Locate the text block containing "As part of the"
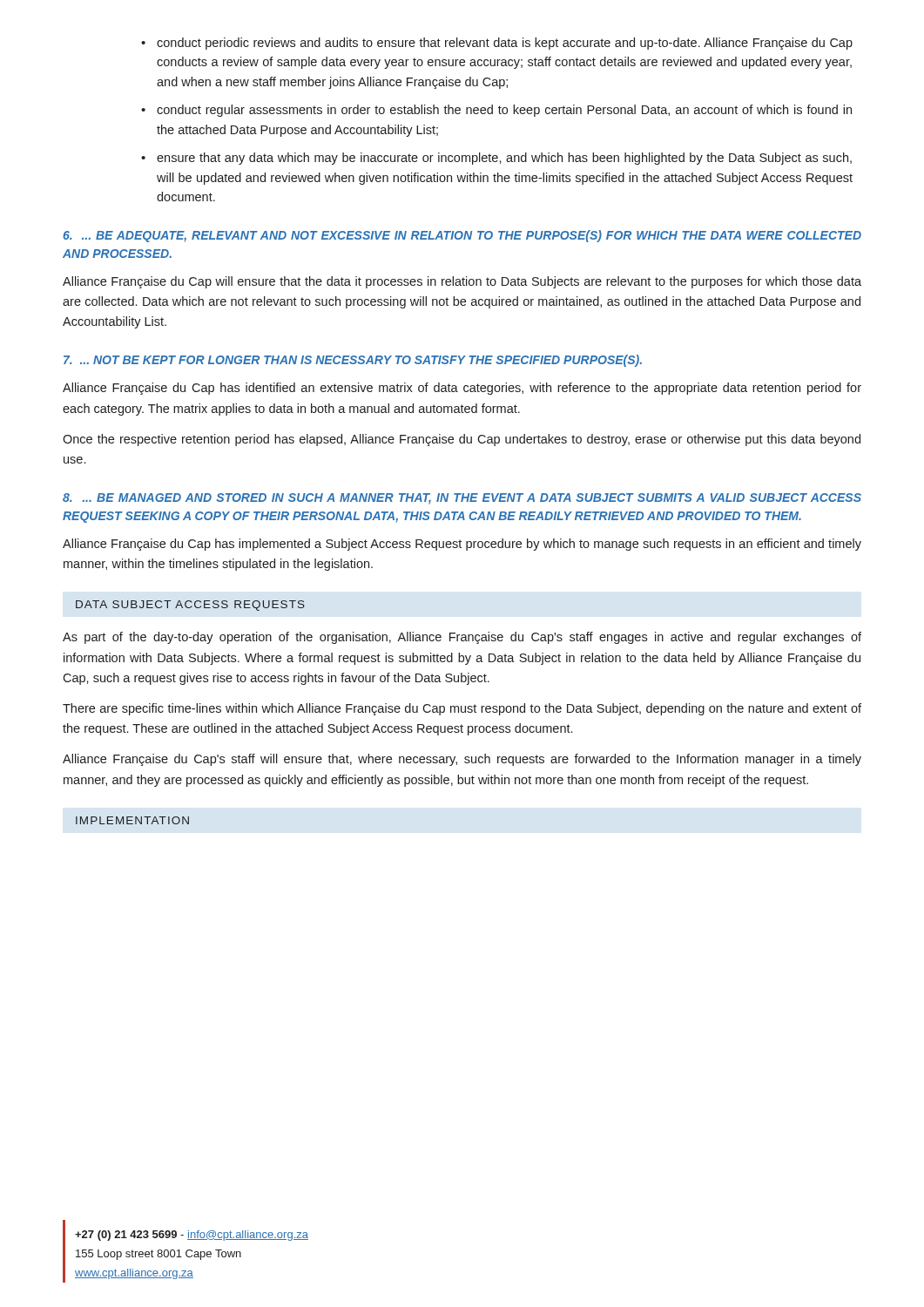The width and height of the screenshot is (924, 1307). click(x=462, y=658)
